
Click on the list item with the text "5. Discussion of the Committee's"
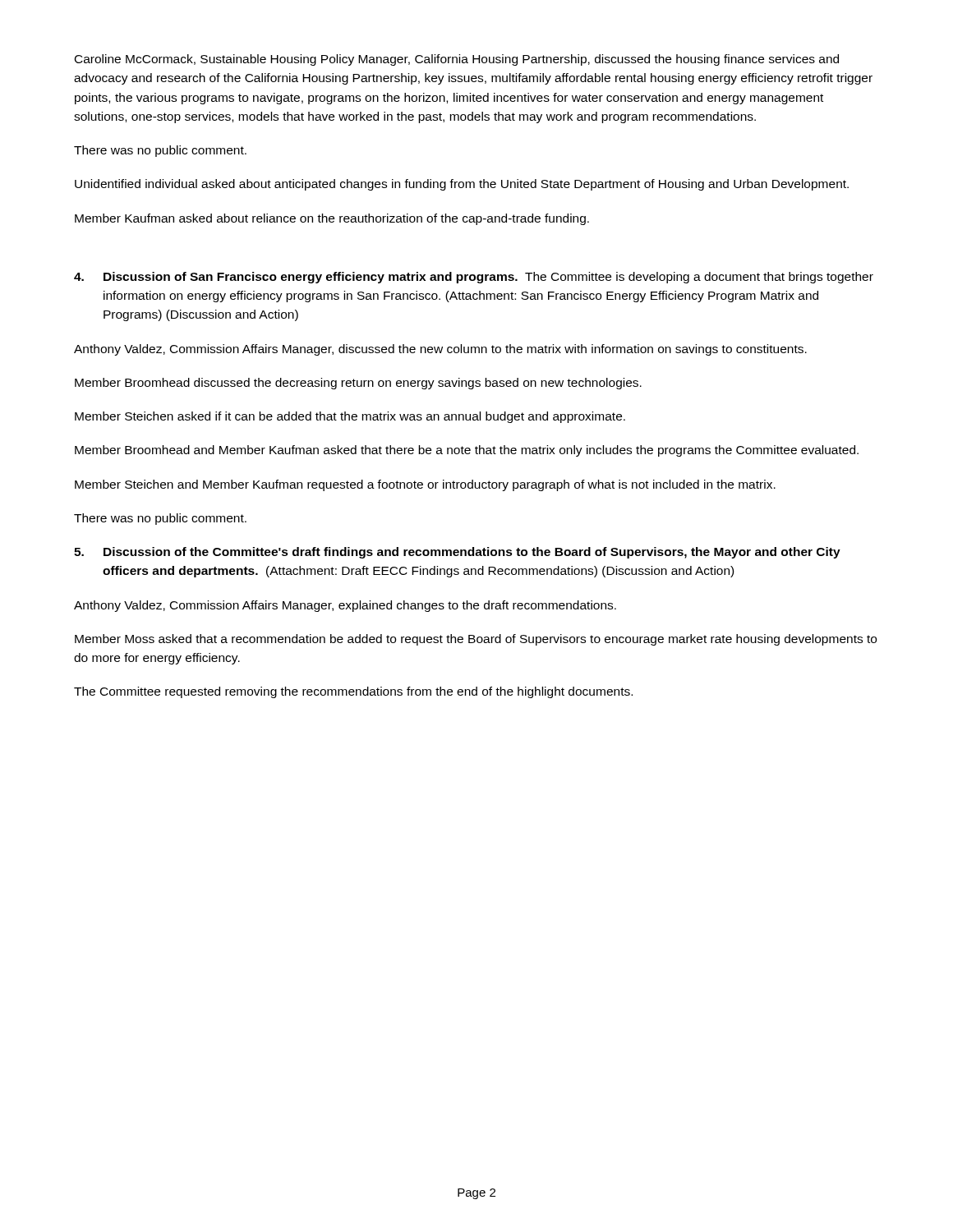tap(476, 561)
